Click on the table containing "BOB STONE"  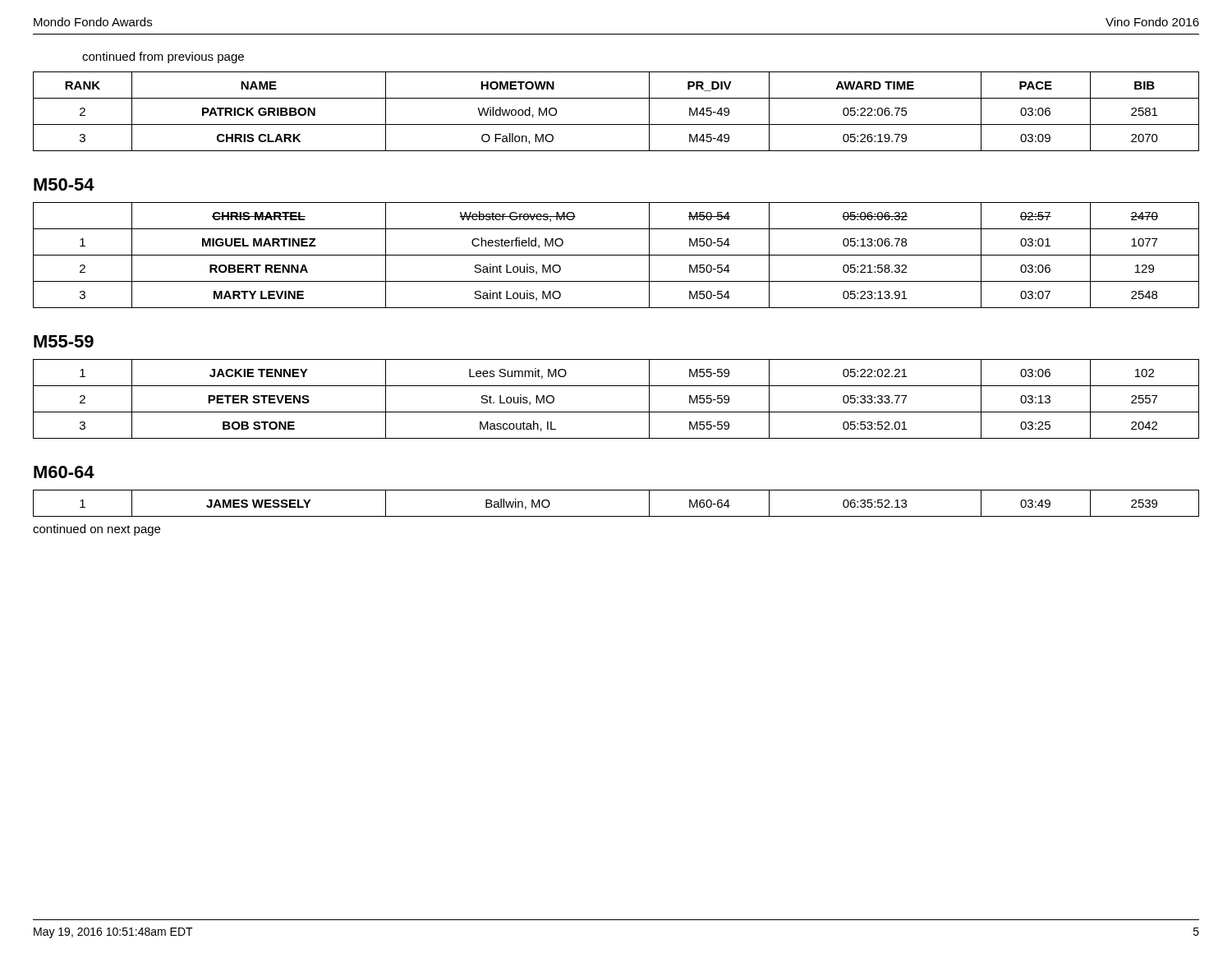616,399
